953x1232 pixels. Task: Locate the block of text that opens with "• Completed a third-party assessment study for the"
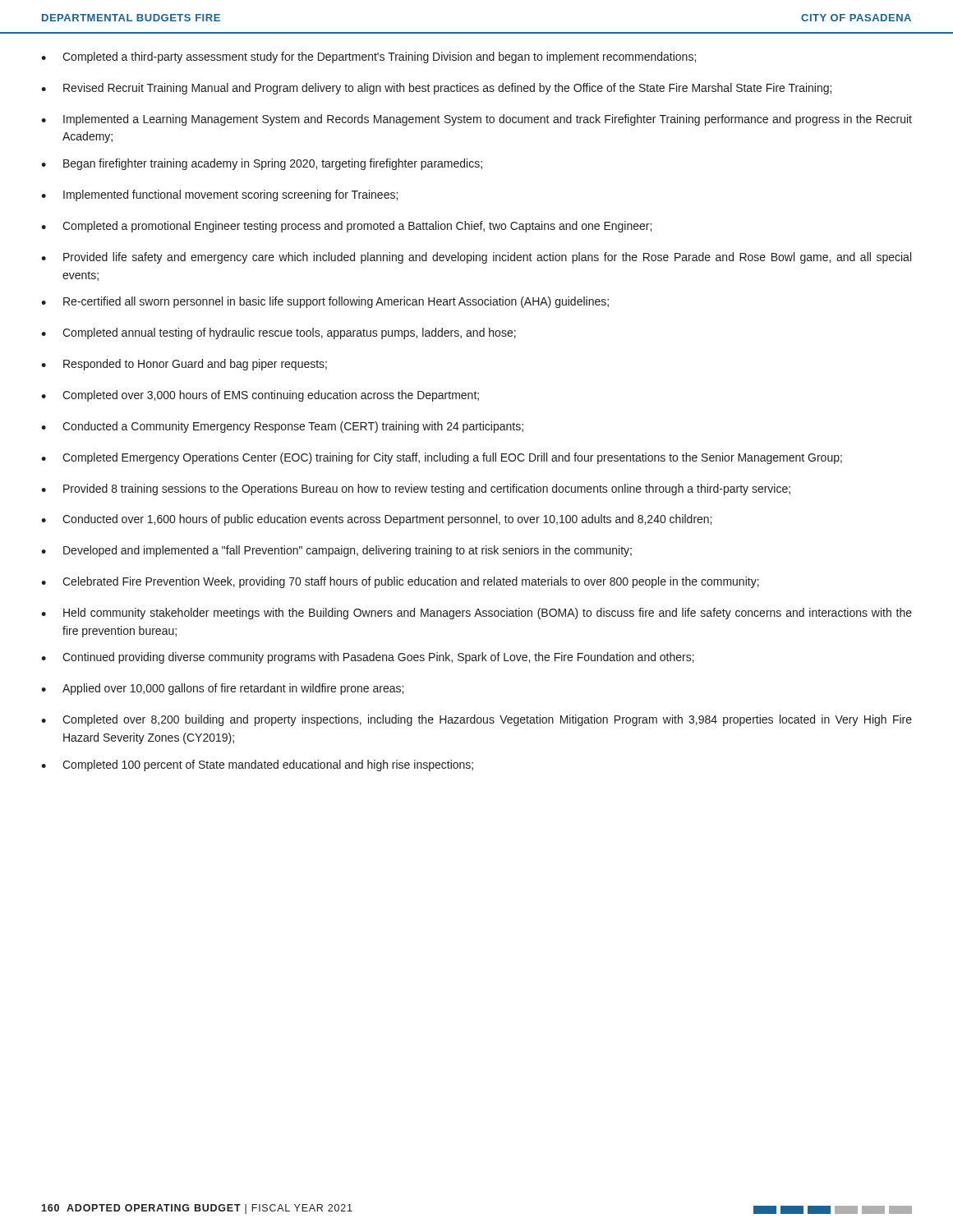476,60
